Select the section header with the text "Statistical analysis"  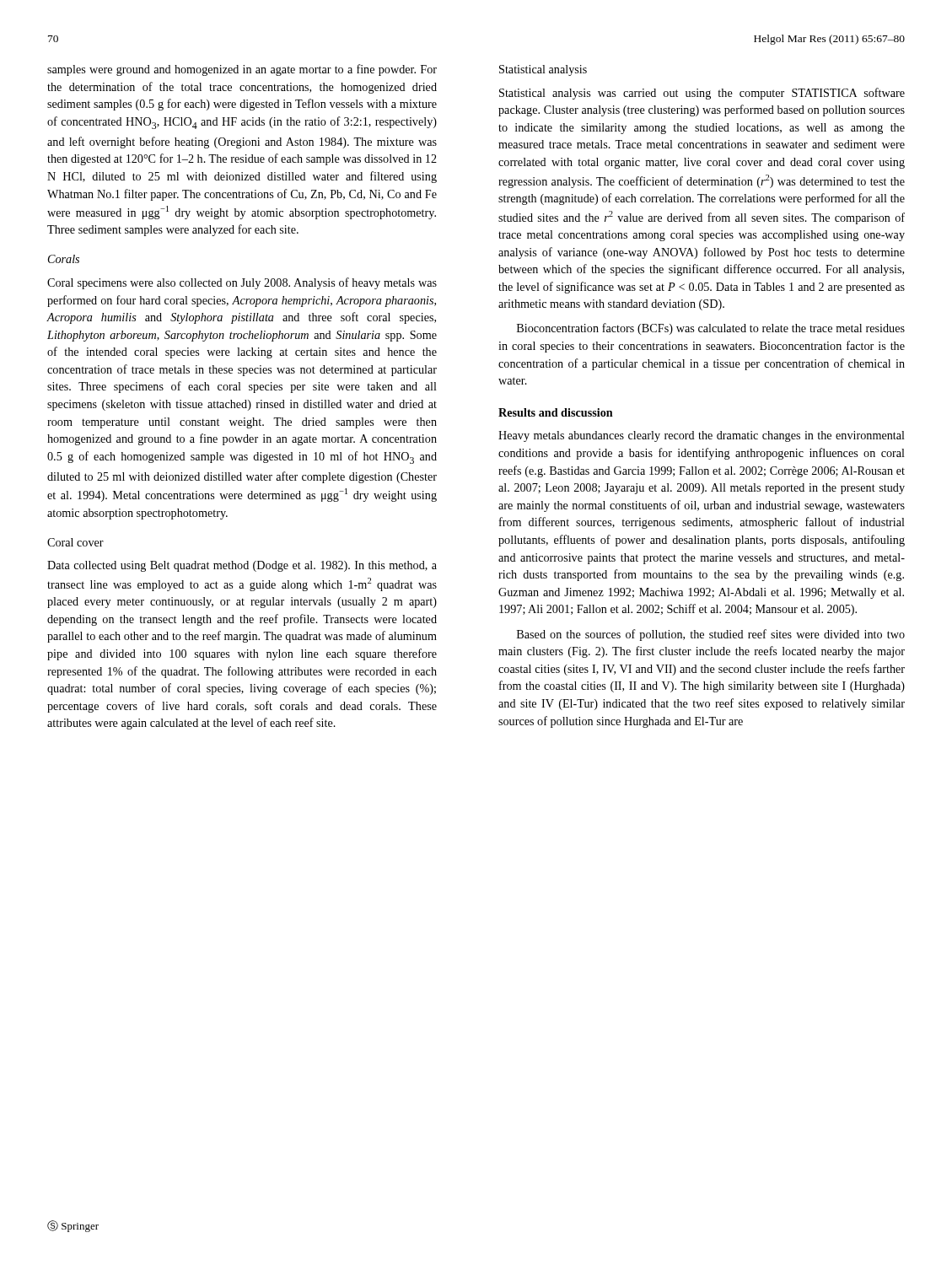click(543, 70)
